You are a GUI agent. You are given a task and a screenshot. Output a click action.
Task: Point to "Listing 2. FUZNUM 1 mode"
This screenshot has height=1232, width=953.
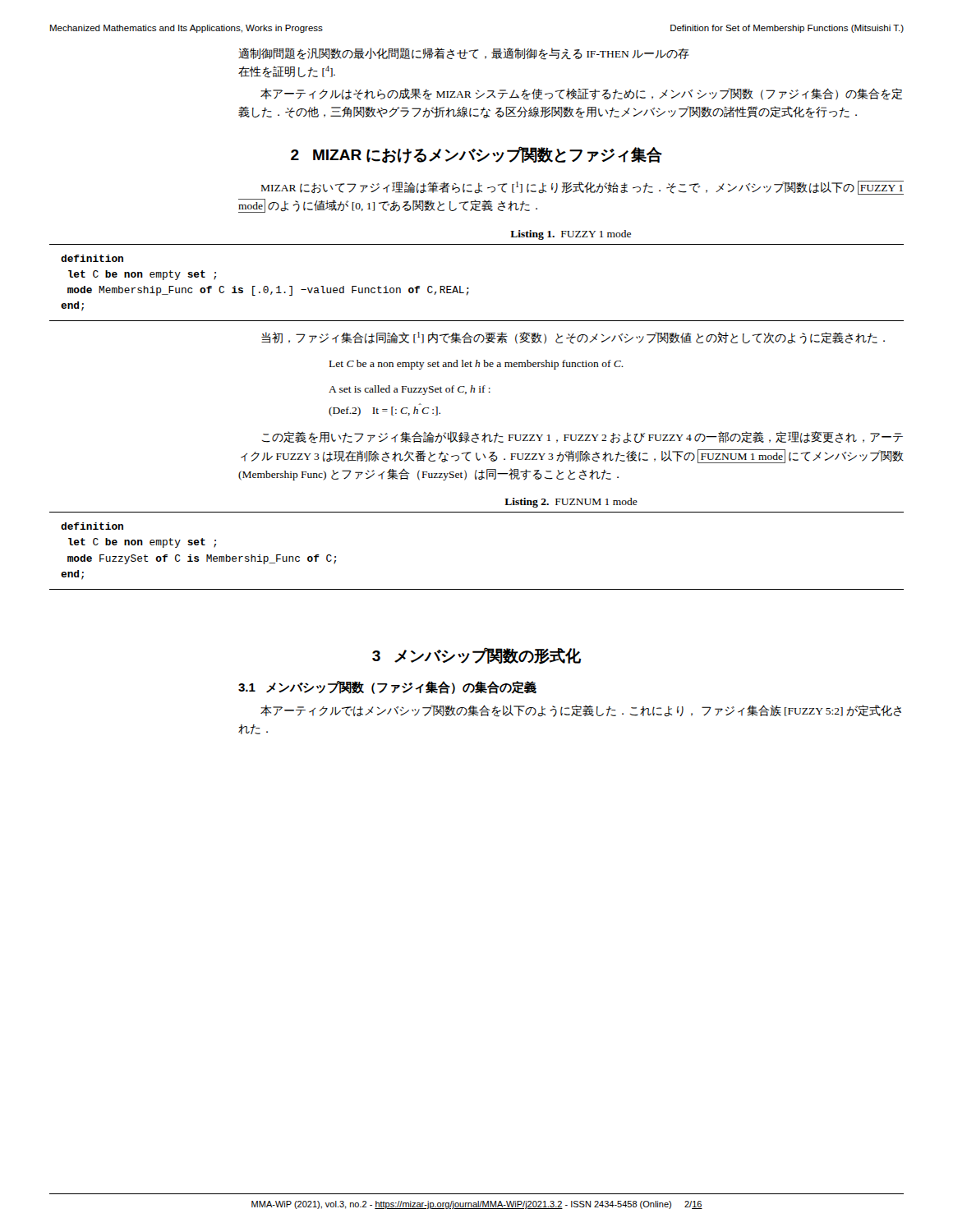571,502
